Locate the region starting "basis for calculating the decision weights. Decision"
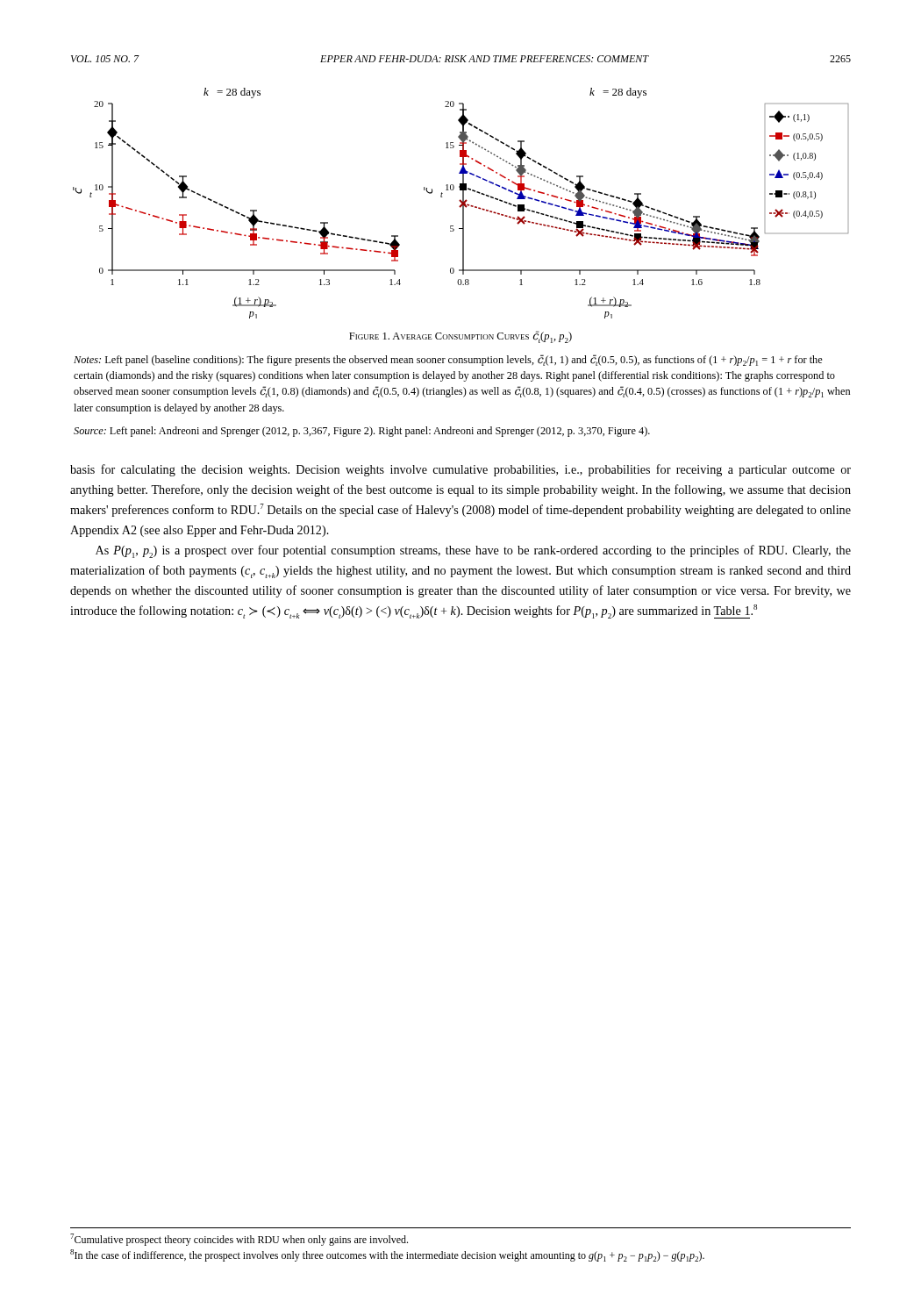Image resolution: width=921 pixels, height=1316 pixels. click(x=460, y=540)
